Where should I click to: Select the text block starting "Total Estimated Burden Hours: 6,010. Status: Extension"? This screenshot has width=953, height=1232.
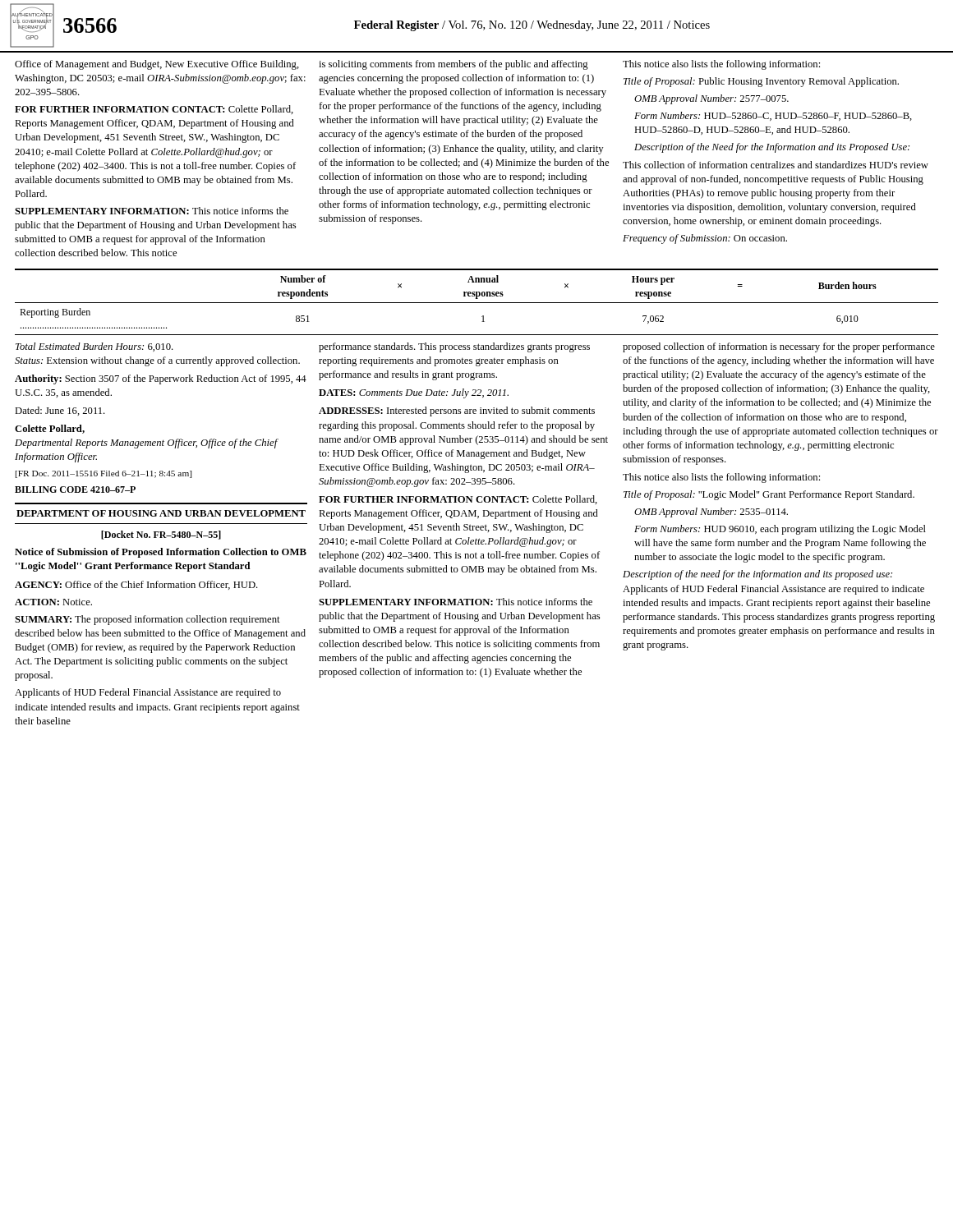161,379
